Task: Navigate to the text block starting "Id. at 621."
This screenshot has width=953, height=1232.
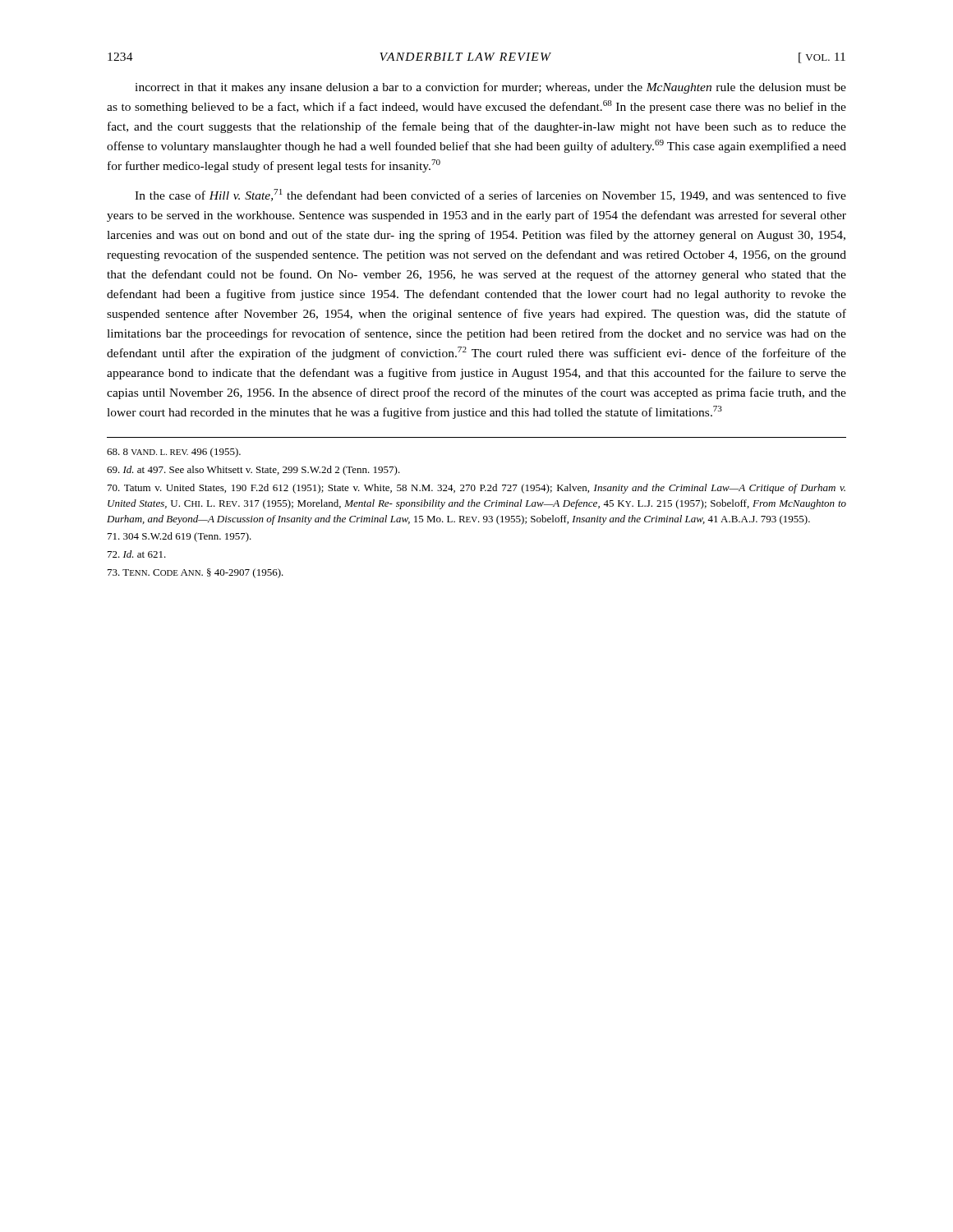Action: point(136,554)
